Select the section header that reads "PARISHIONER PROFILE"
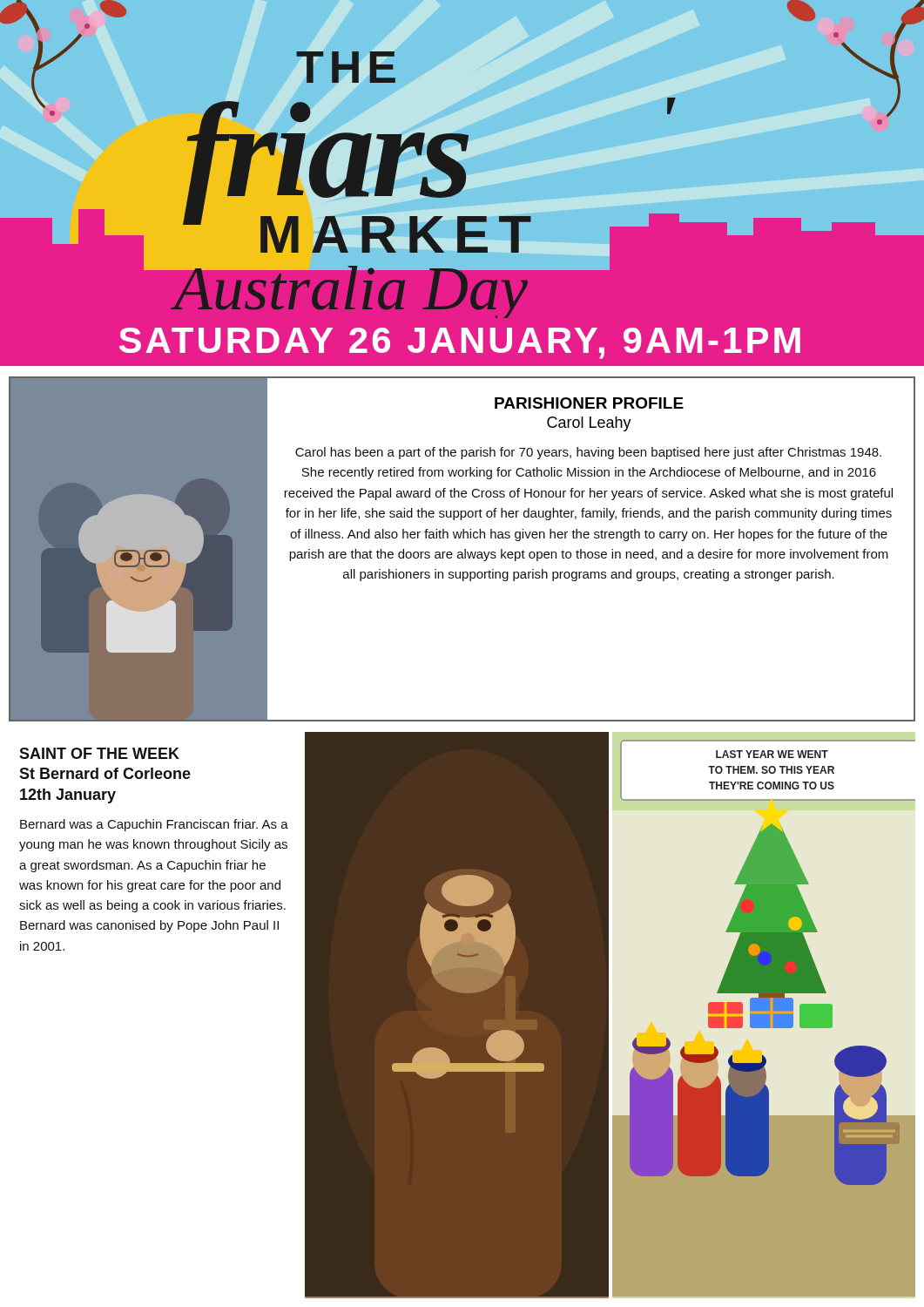924x1307 pixels. tap(589, 403)
